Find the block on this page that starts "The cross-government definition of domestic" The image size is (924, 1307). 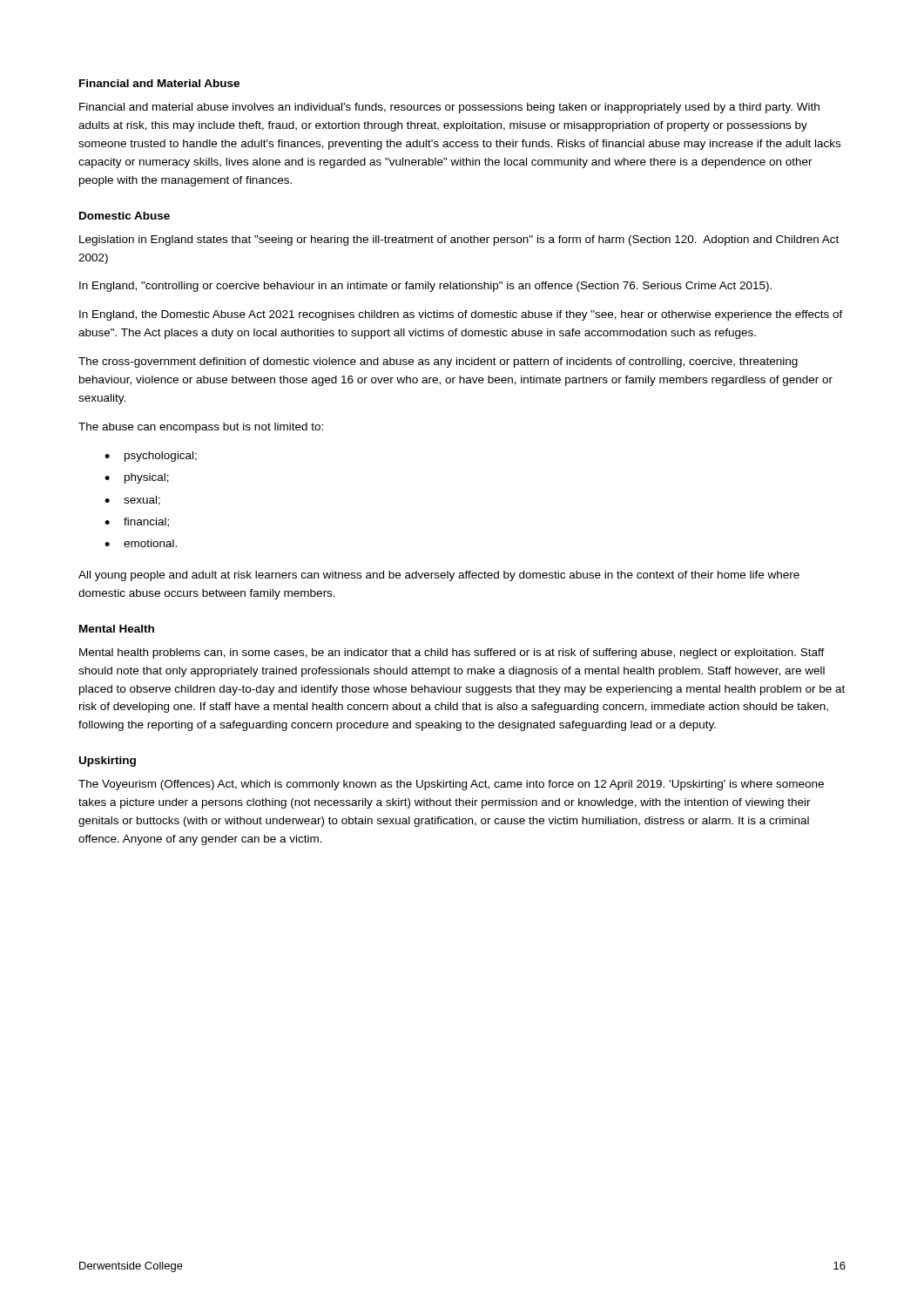(x=455, y=380)
